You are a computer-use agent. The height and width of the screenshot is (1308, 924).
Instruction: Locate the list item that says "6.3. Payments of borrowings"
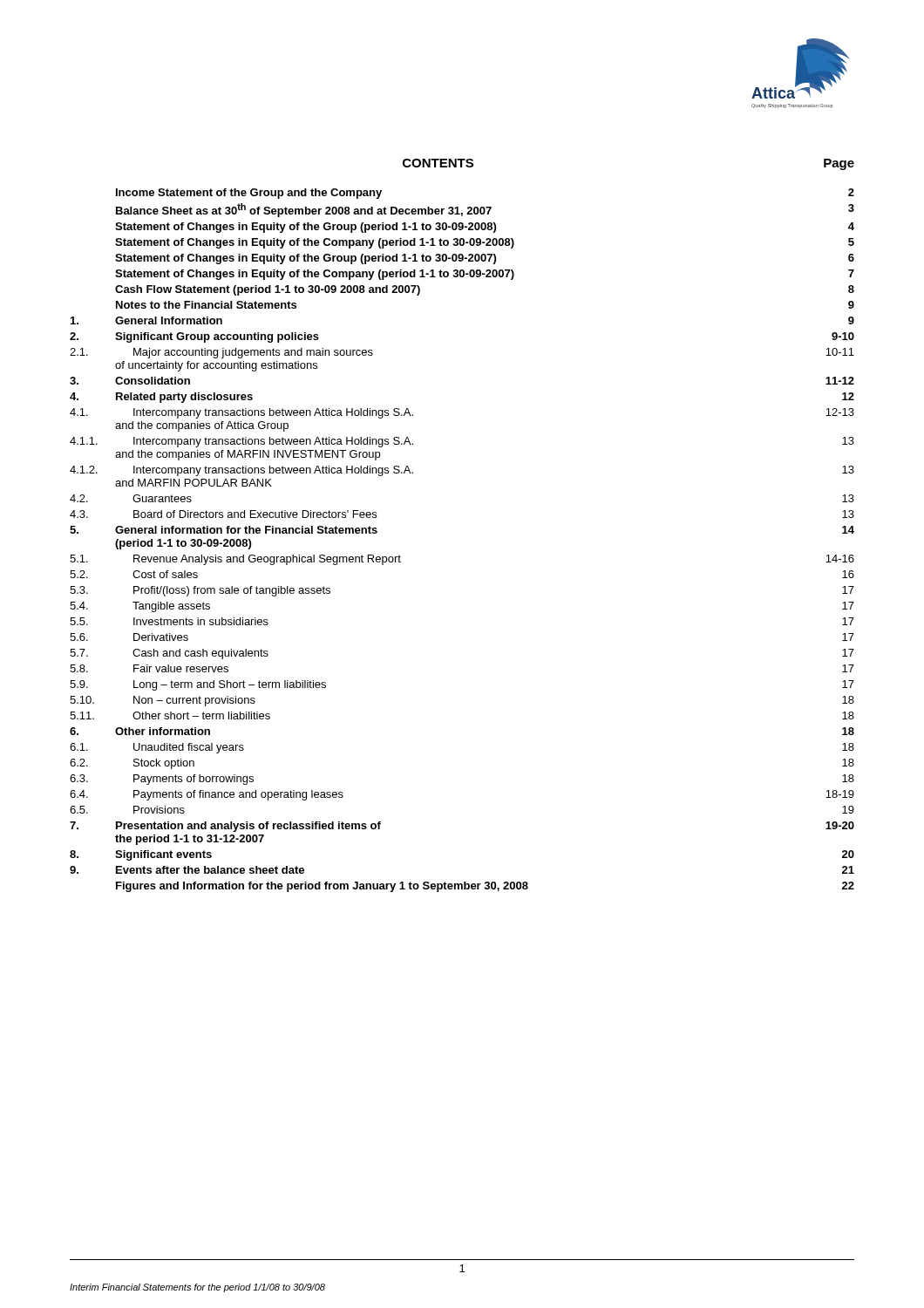(83, 779)
